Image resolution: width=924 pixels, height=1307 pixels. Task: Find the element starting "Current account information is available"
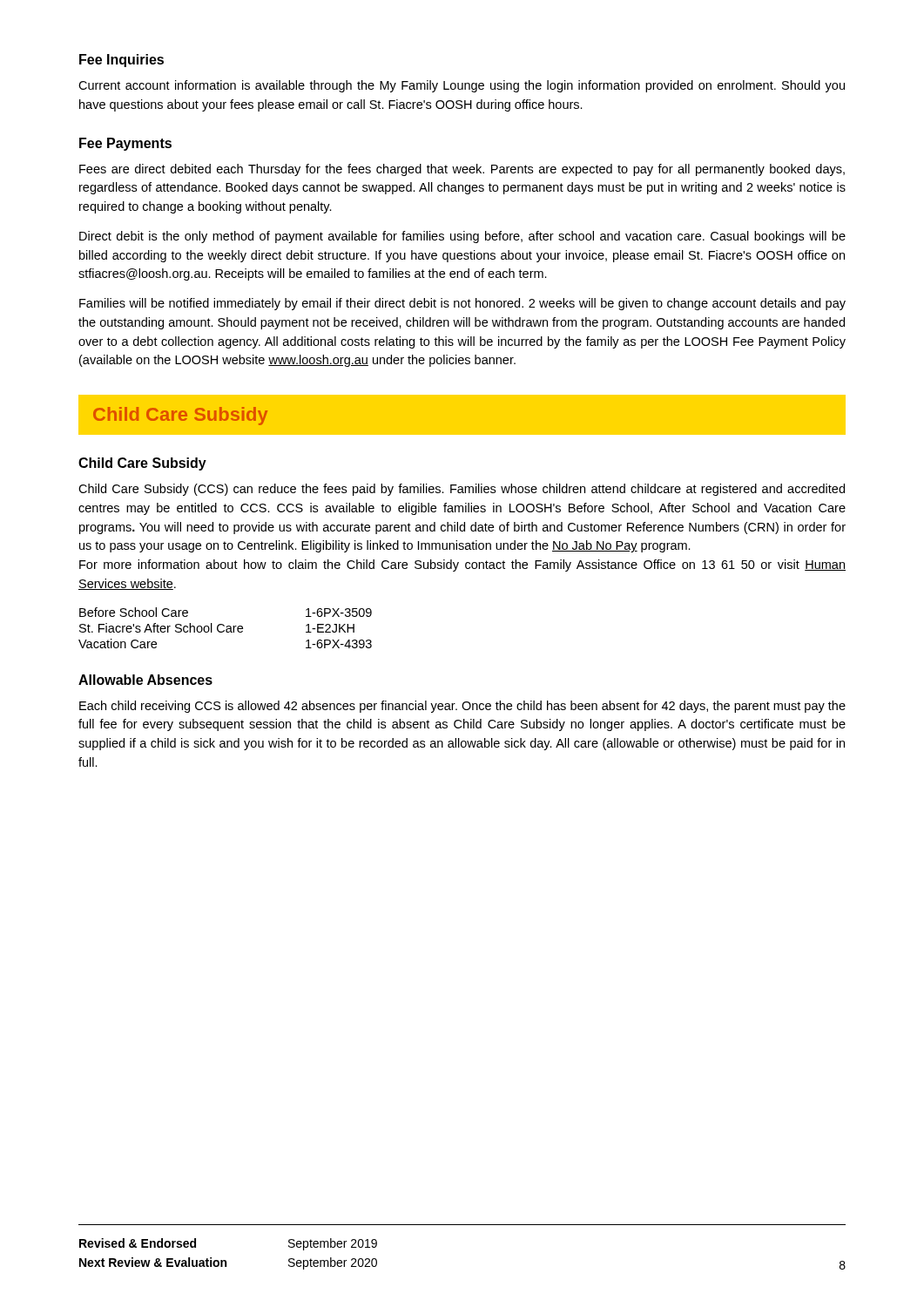462,95
